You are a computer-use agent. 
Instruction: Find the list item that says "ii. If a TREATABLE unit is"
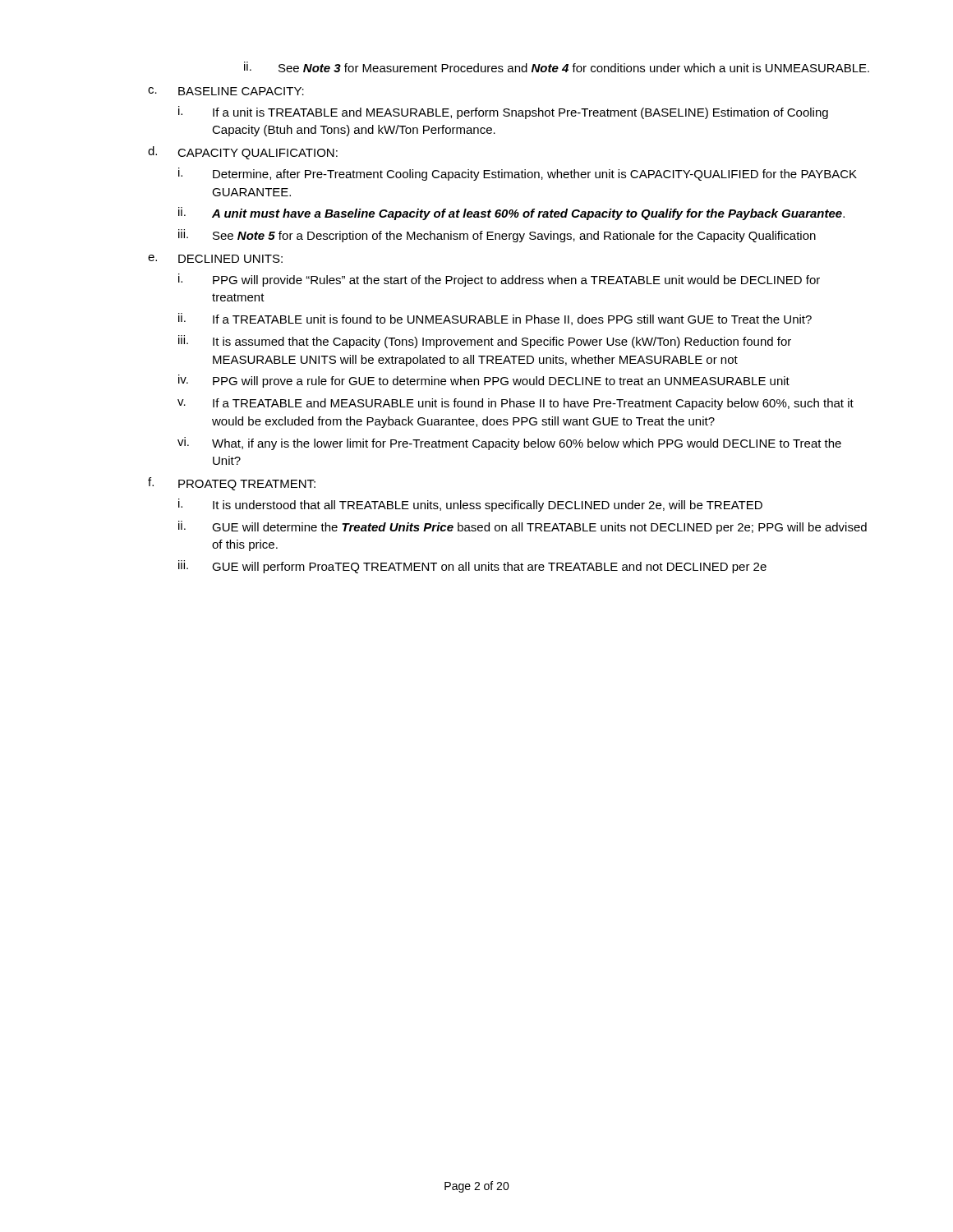click(x=524, y=319)
